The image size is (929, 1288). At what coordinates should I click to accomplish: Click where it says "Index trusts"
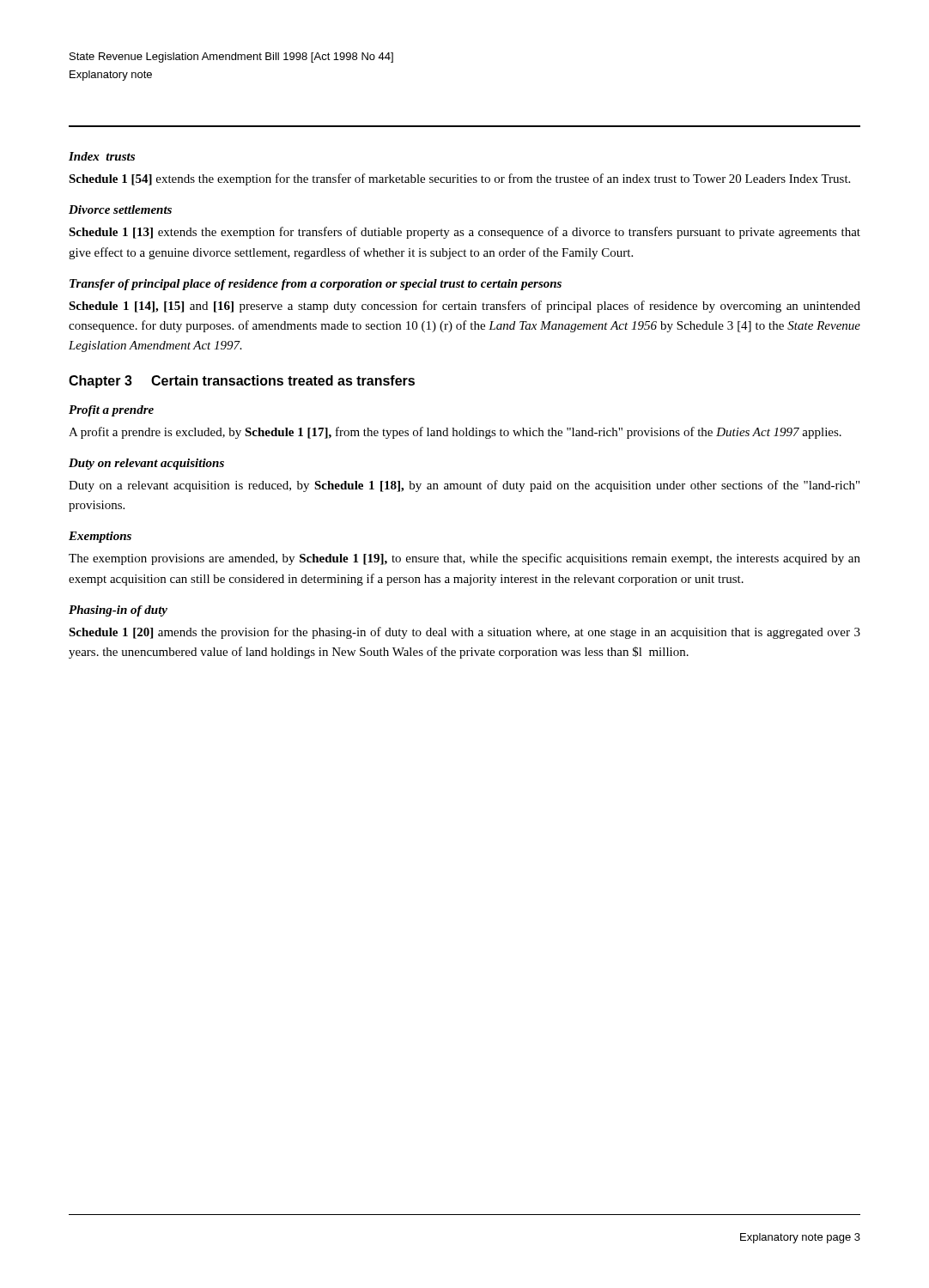pos(102,156)
